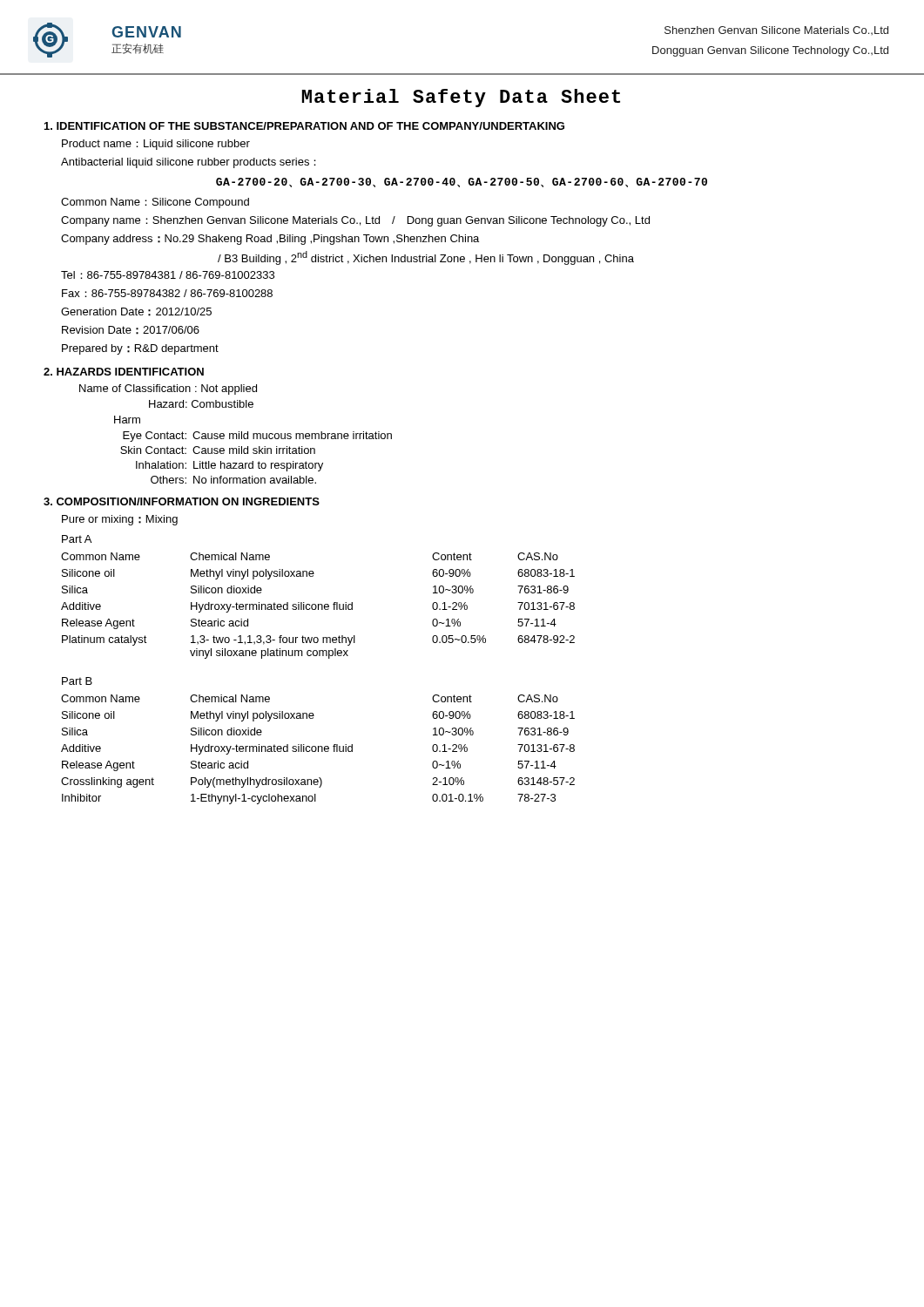
Task: Select the element starting "1. IDENTIFICATION OF"
Action: (304, 126)
